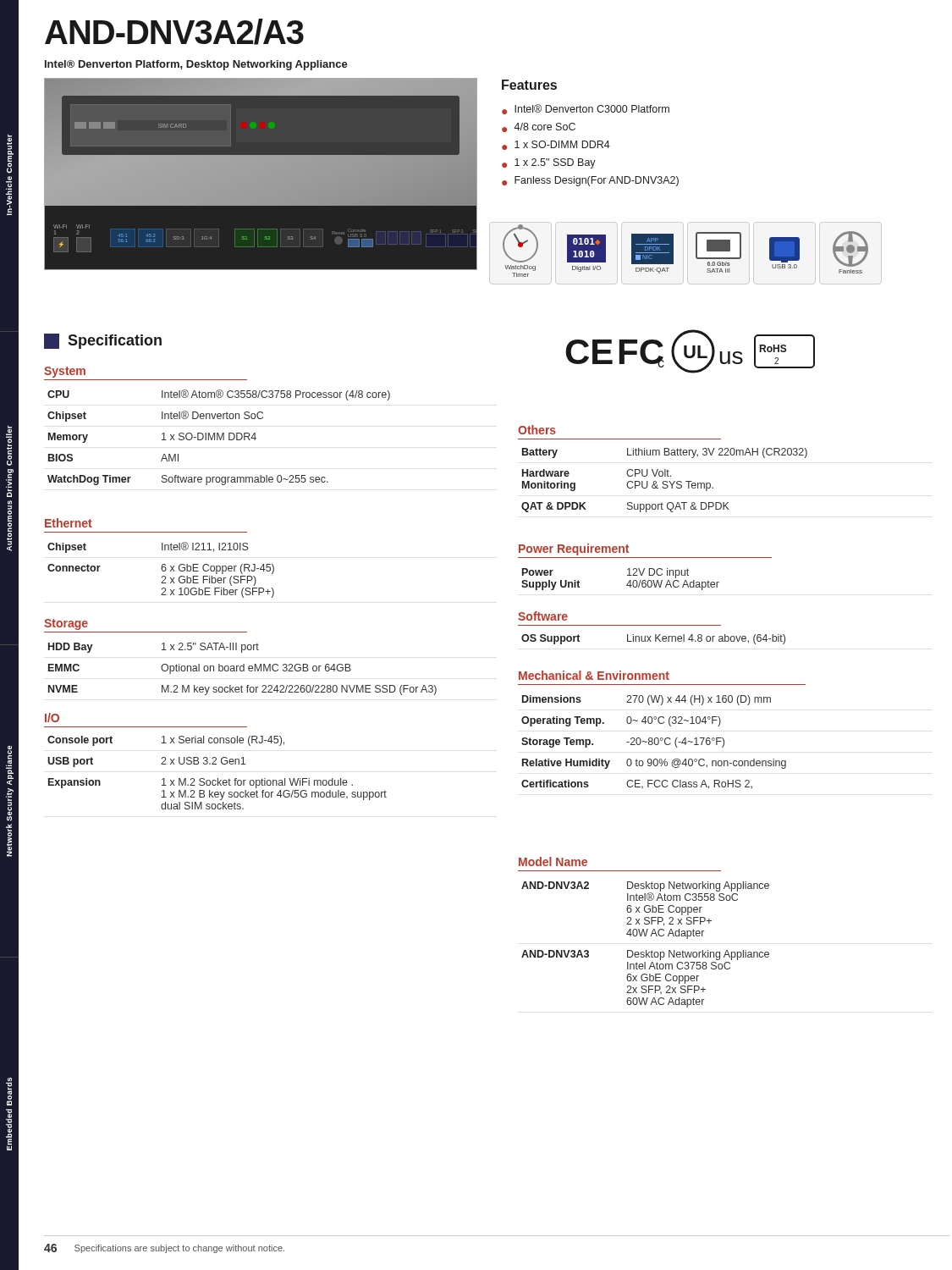Find the table that mentions "Relative Humidity"
952x1270 pixels.
click(x=725, y=742)
